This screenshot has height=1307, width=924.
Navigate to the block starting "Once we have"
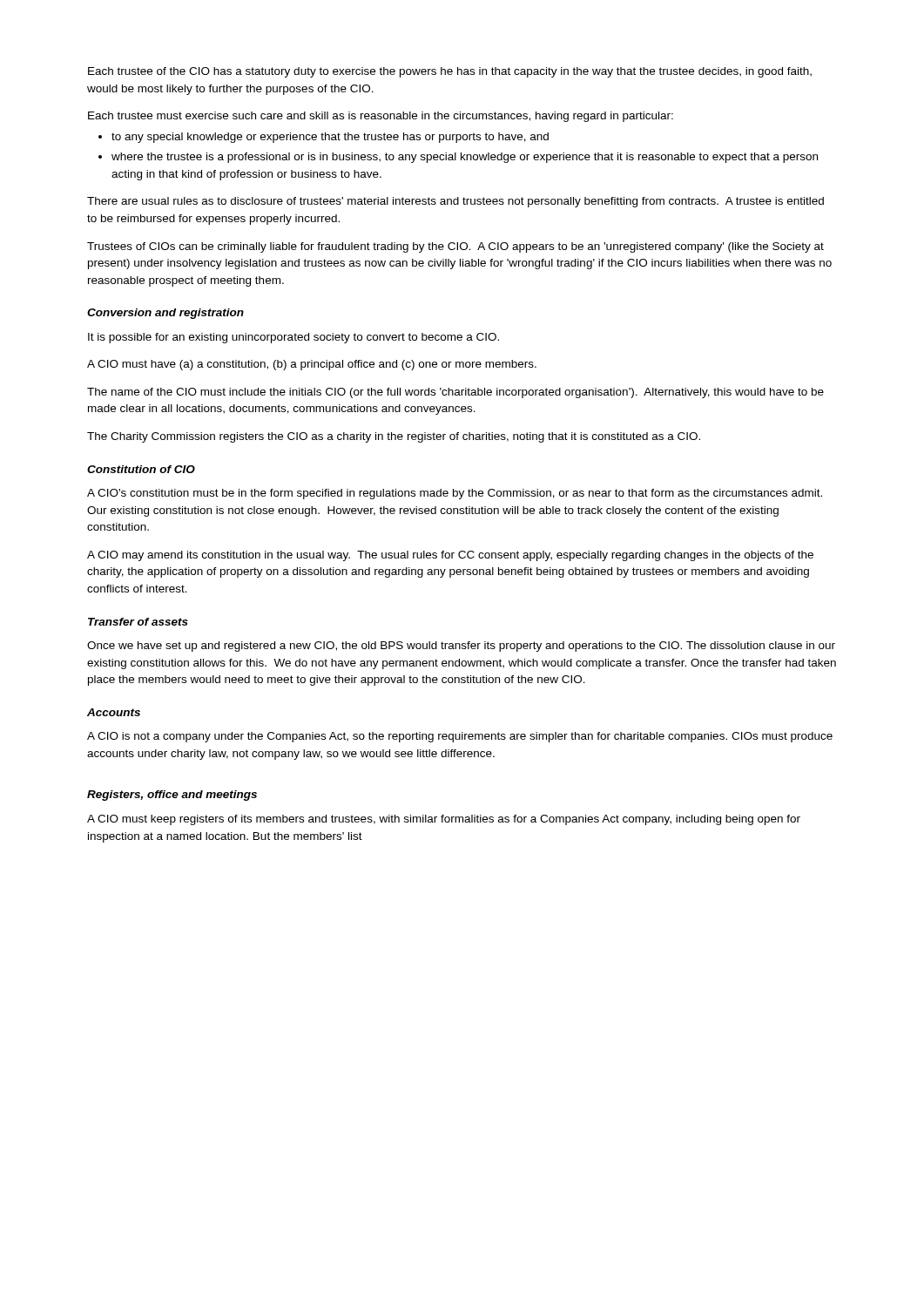tap(462, 662)
